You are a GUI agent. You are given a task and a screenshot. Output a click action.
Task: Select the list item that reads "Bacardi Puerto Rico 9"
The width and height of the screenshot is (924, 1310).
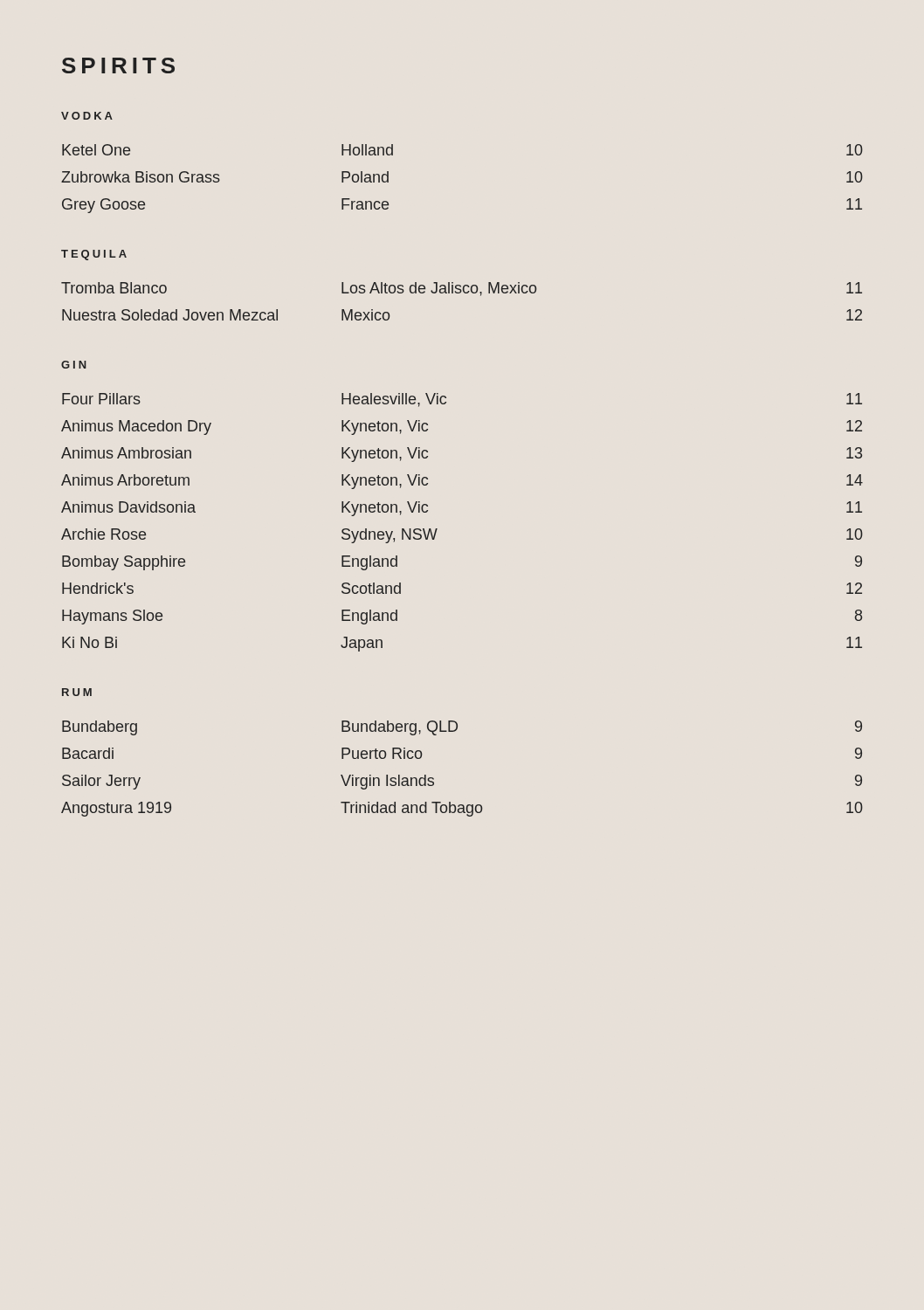click(86, 752)
